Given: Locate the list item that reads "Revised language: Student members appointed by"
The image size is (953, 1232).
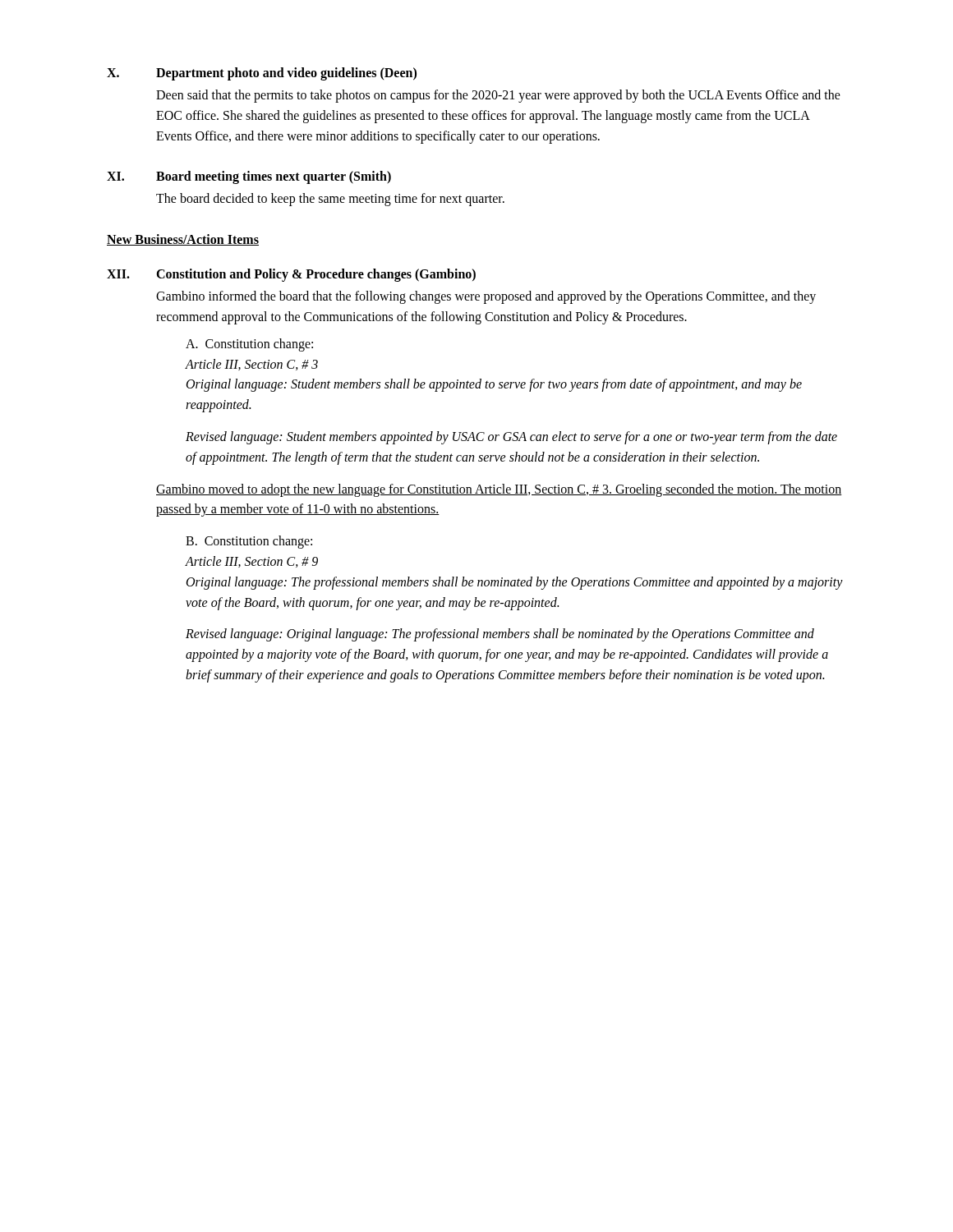Looking at the screenshot, I should 511,447.
